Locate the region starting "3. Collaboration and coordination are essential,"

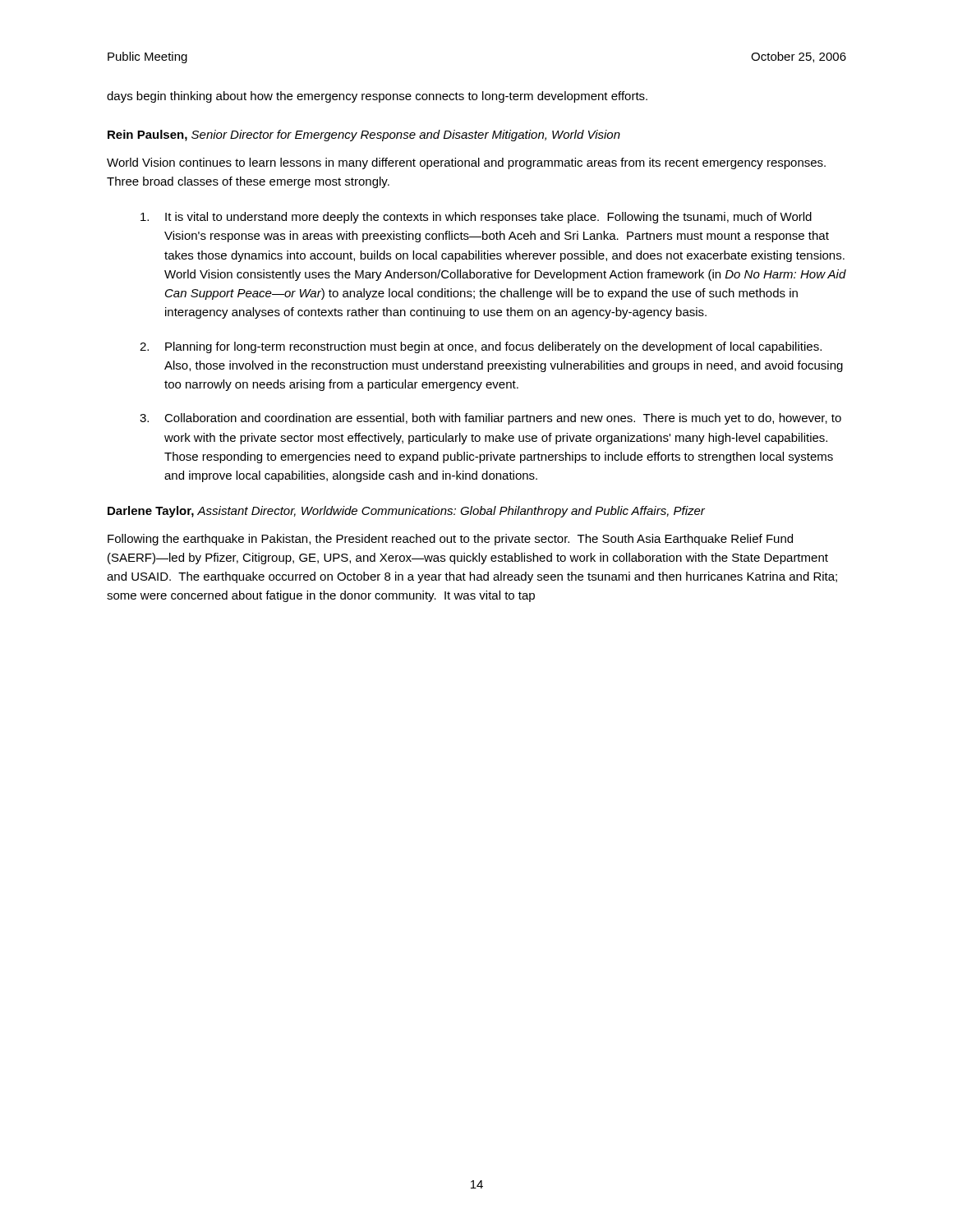tap(493, 447)
